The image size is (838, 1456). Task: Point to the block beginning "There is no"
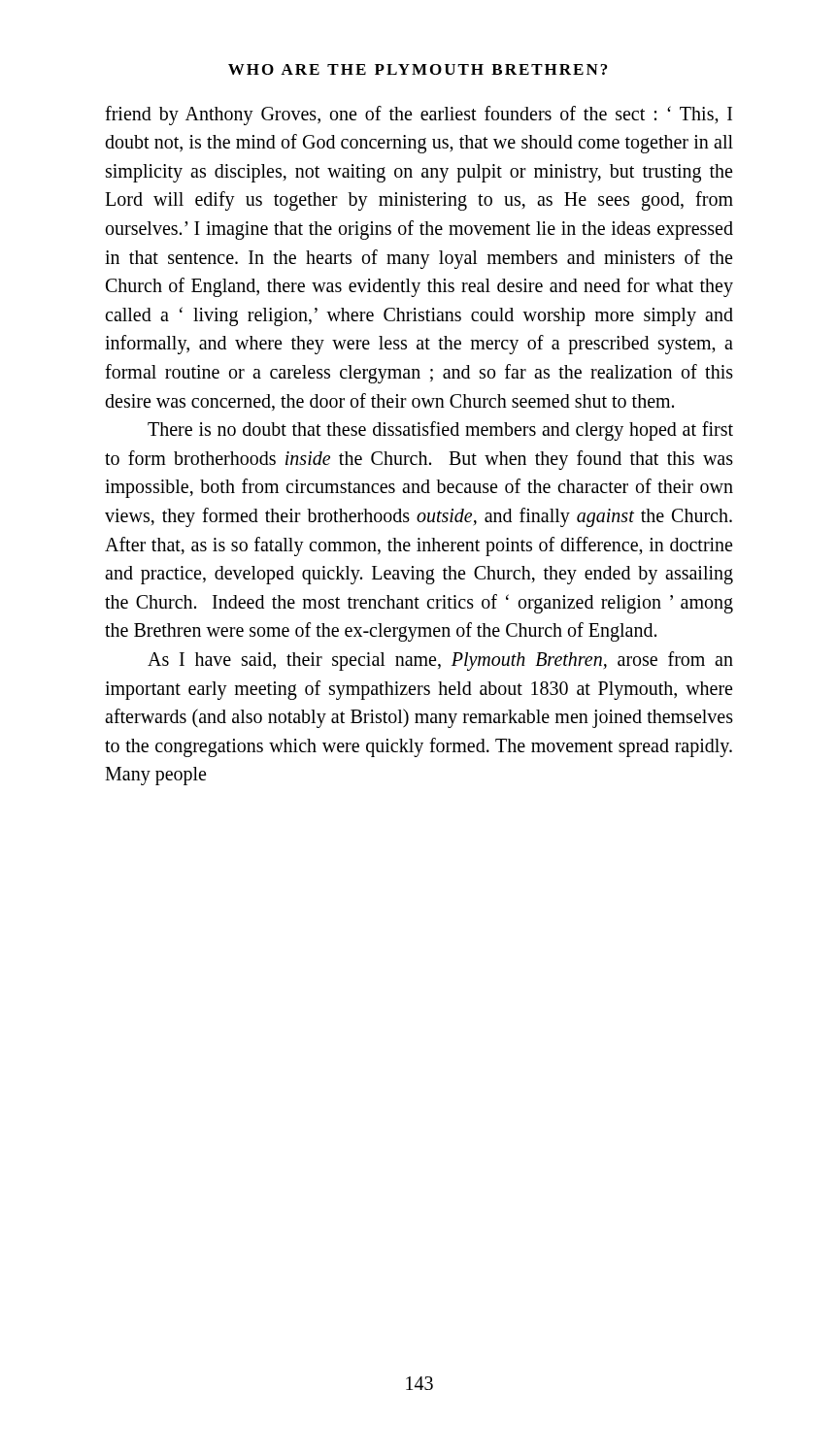(x=419, y=530)
